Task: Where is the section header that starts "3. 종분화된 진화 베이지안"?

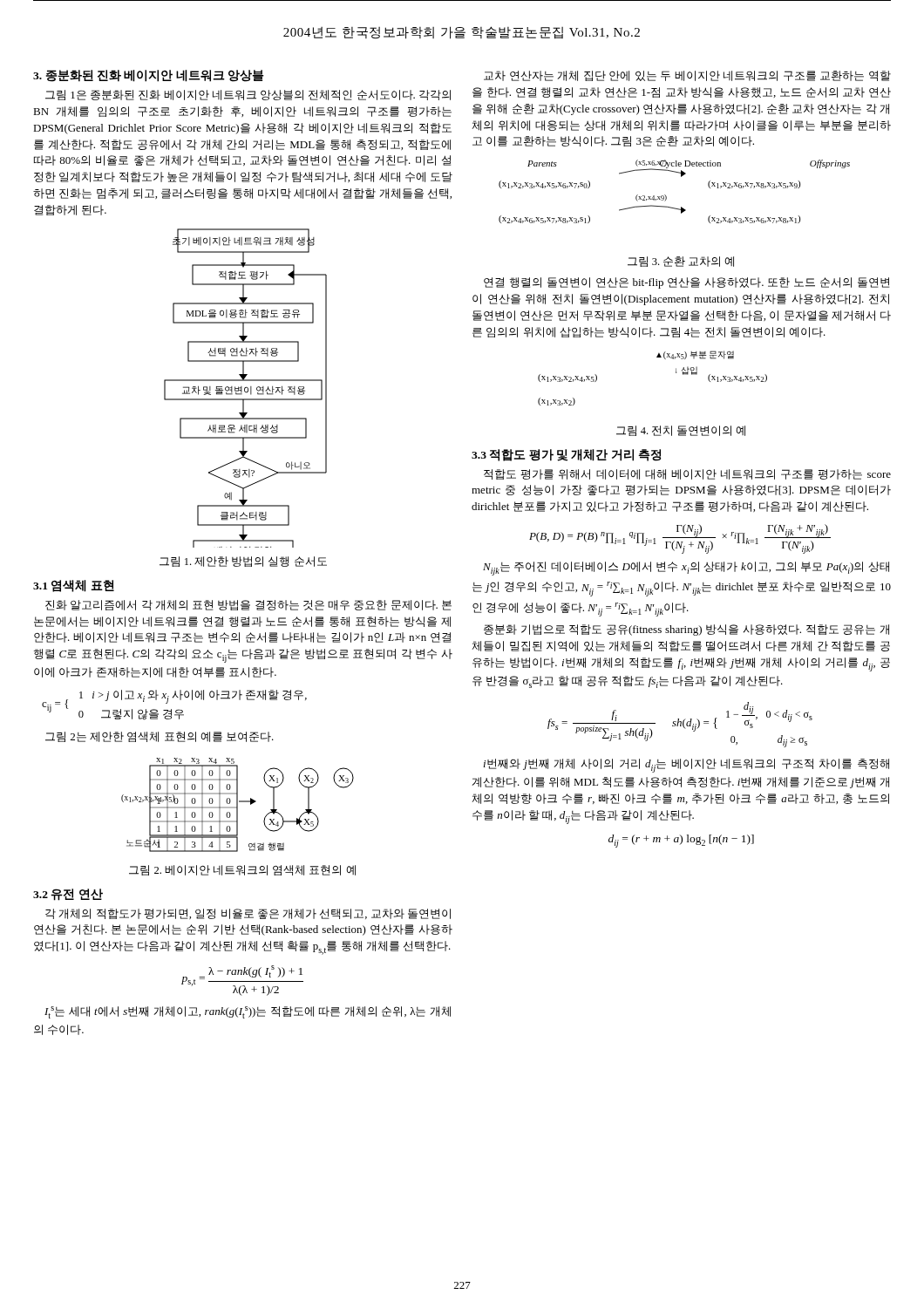Action: (x=149, y=75)
